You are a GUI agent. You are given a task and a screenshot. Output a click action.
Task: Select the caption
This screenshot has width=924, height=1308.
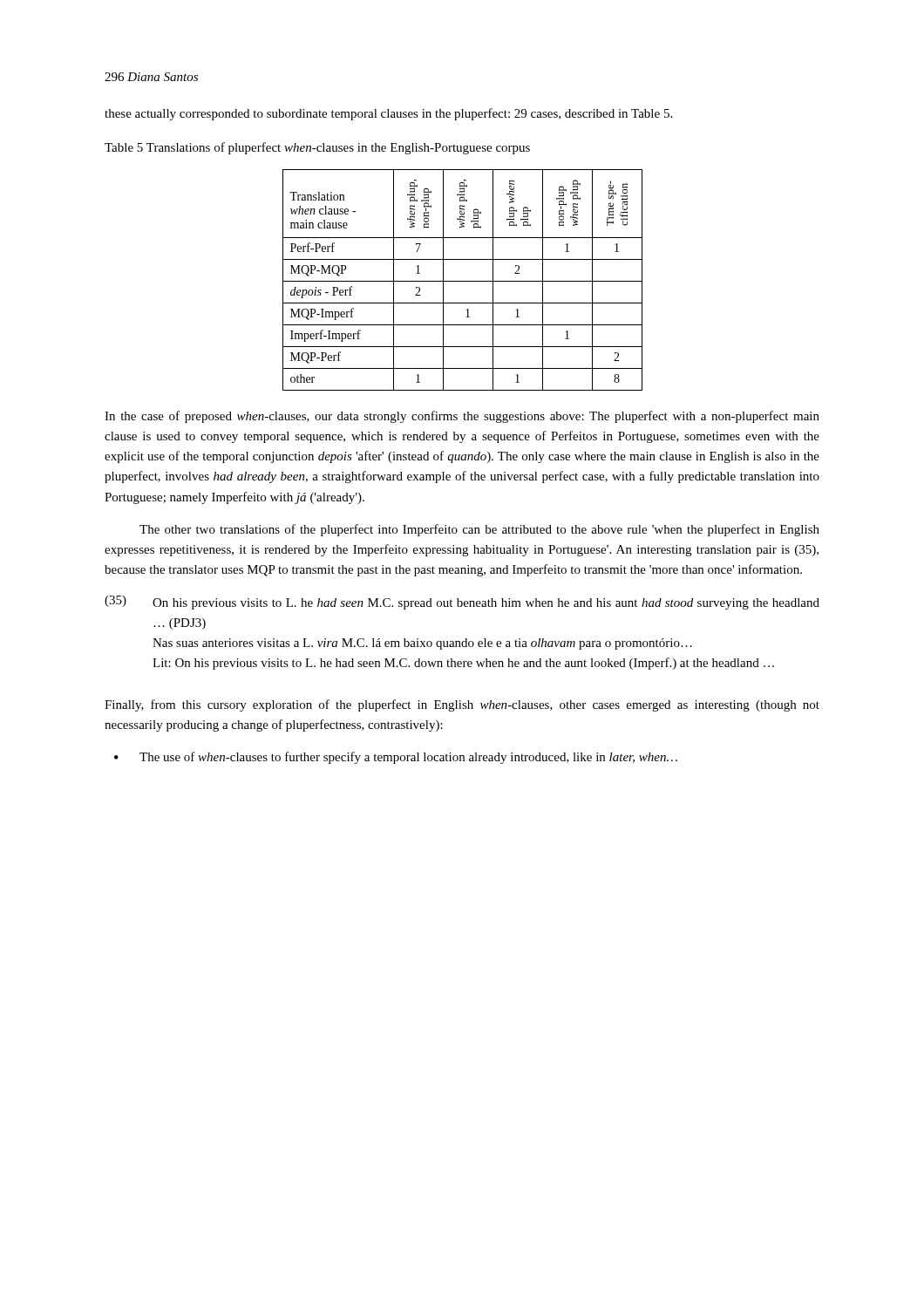pyautogui.click(x=317, y=148)
